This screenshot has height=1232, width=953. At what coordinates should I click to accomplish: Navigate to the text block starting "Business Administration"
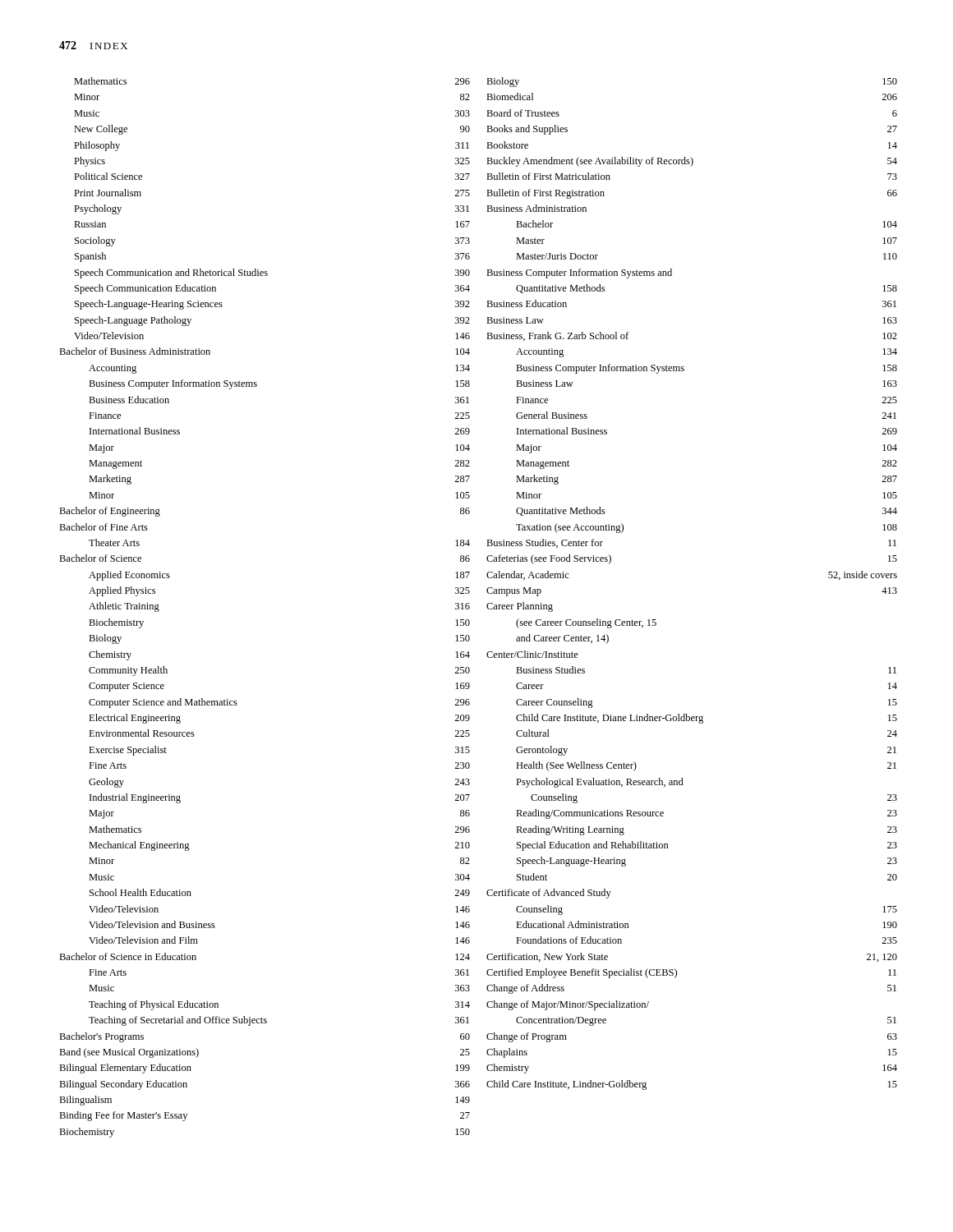[536, 208]
